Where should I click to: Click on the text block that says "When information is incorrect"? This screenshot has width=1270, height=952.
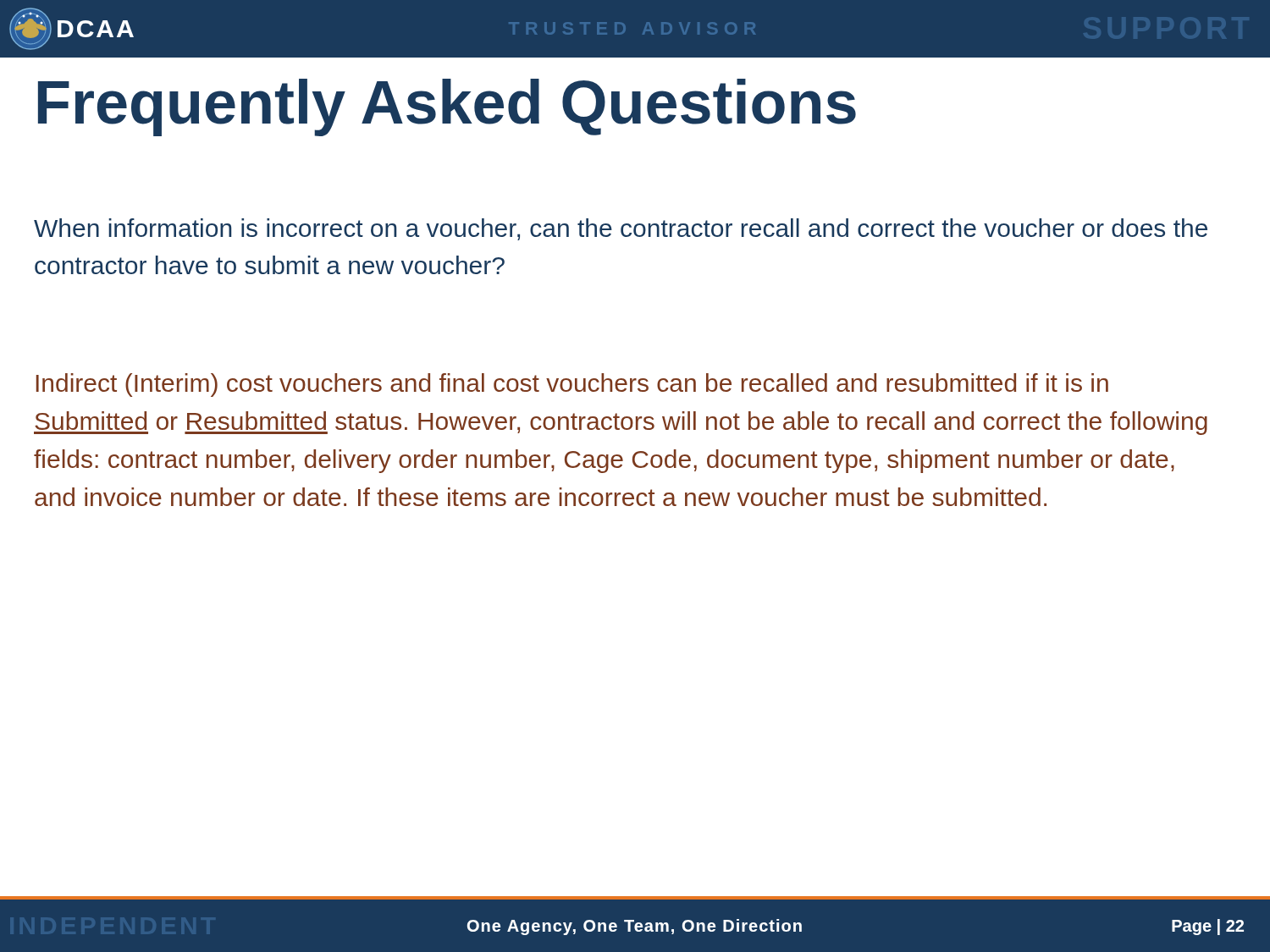coord(627,247)
